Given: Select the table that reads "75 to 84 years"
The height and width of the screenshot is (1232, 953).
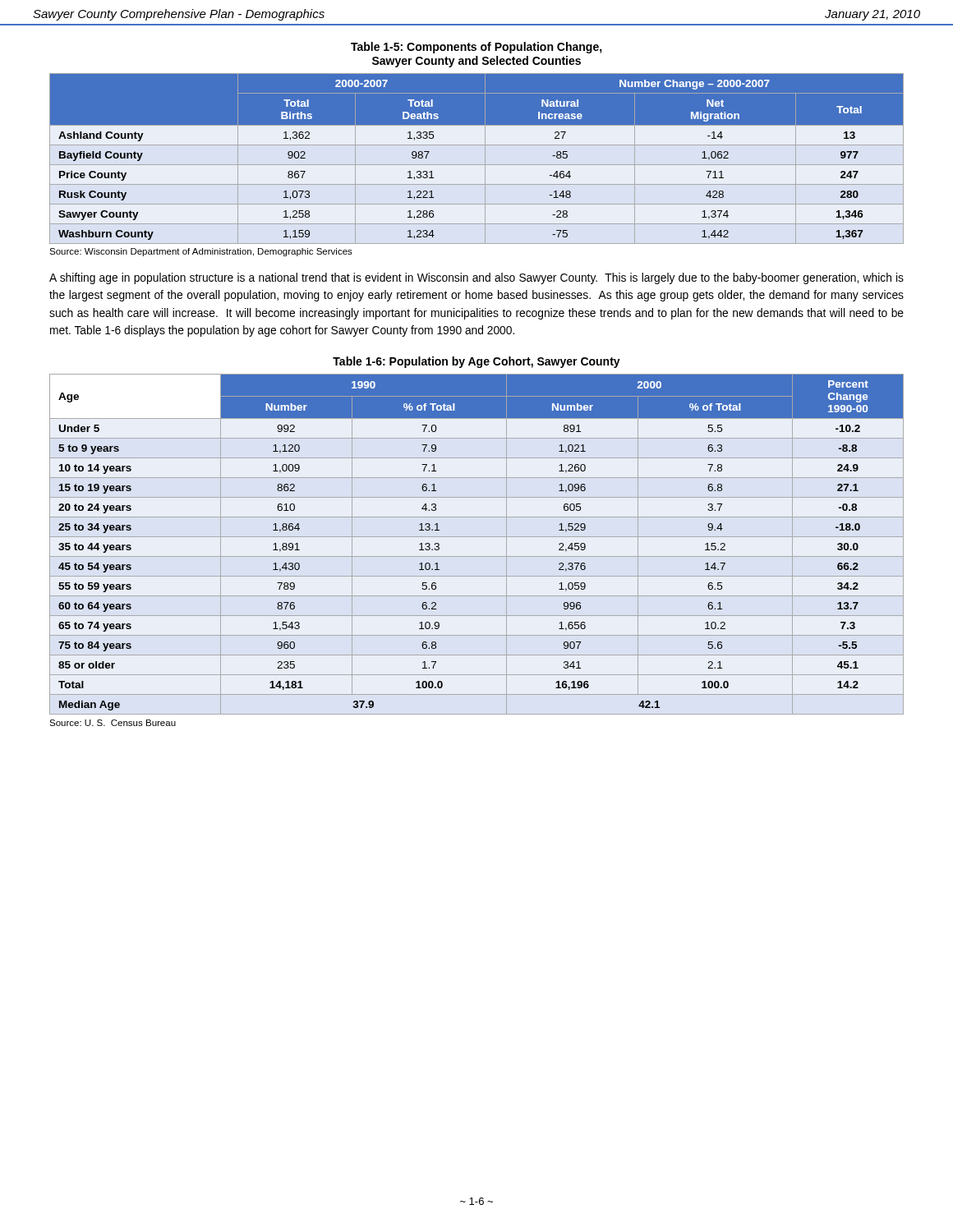Looking at the screenshot, I should (x=476, y=544).
